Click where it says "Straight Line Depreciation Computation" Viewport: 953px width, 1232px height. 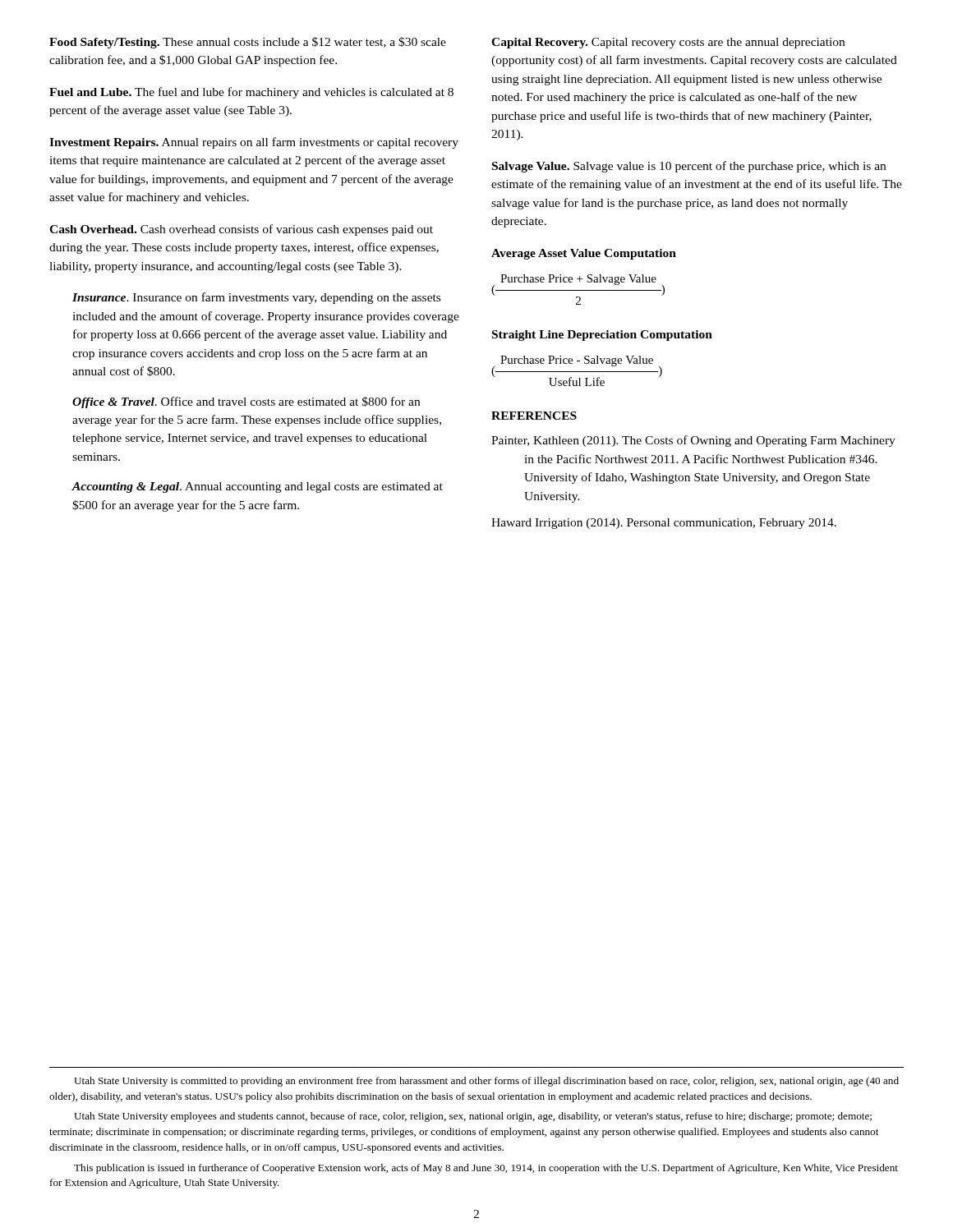pos(602,334)
